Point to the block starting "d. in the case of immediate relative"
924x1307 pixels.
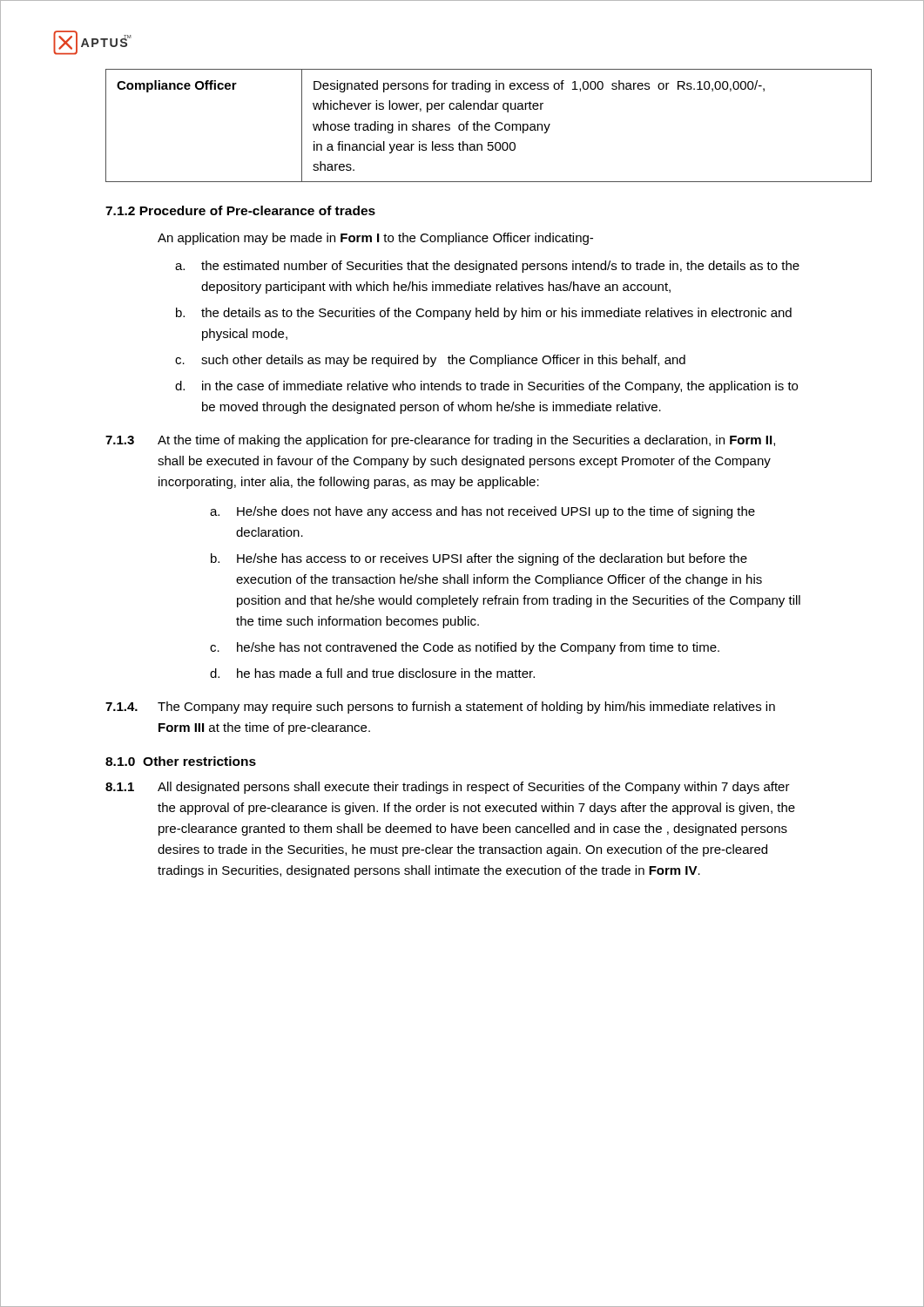(x=488, y=397)
